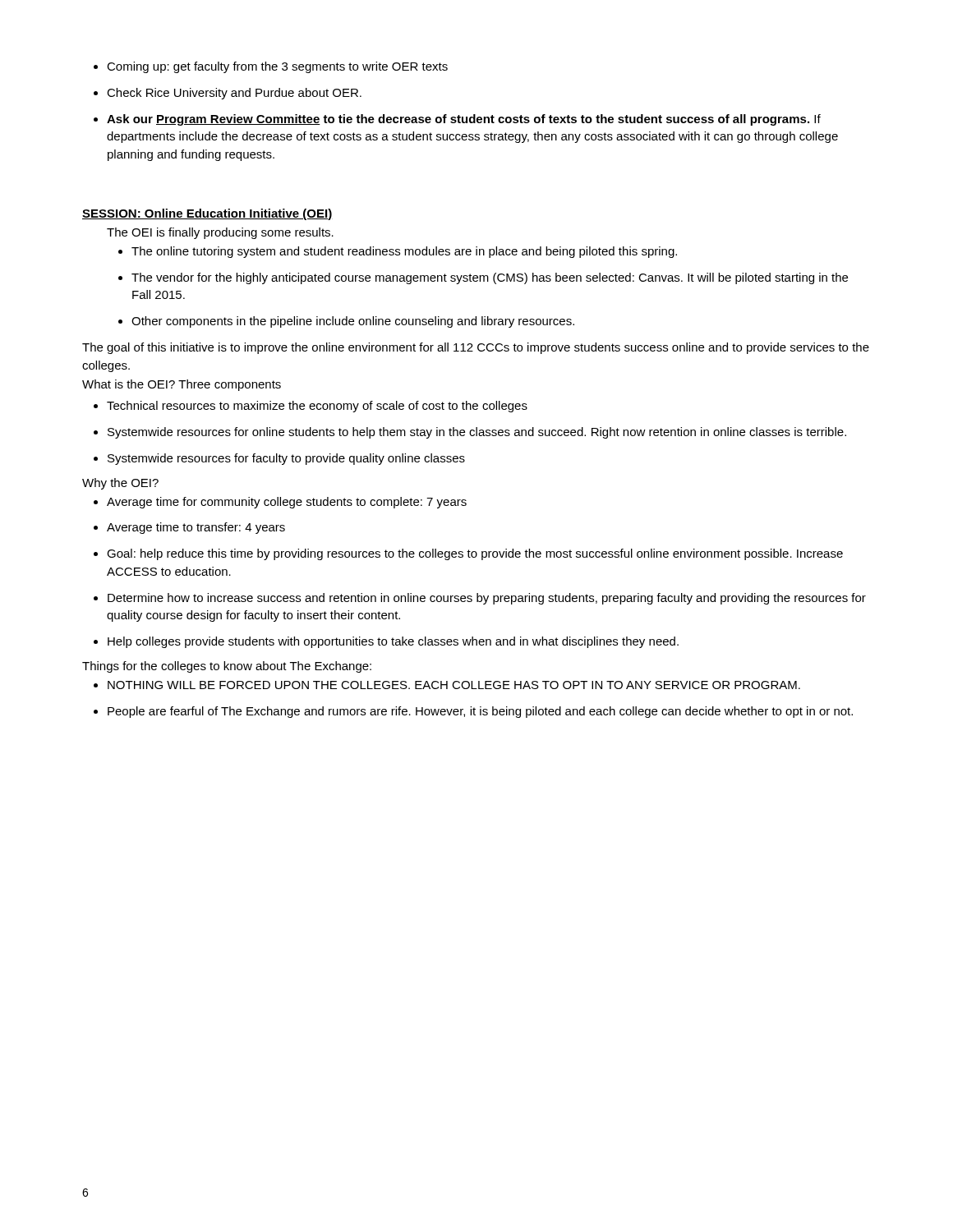
Task: Find the list item with the text "The online tutoring system and student"
Action: 489,251
